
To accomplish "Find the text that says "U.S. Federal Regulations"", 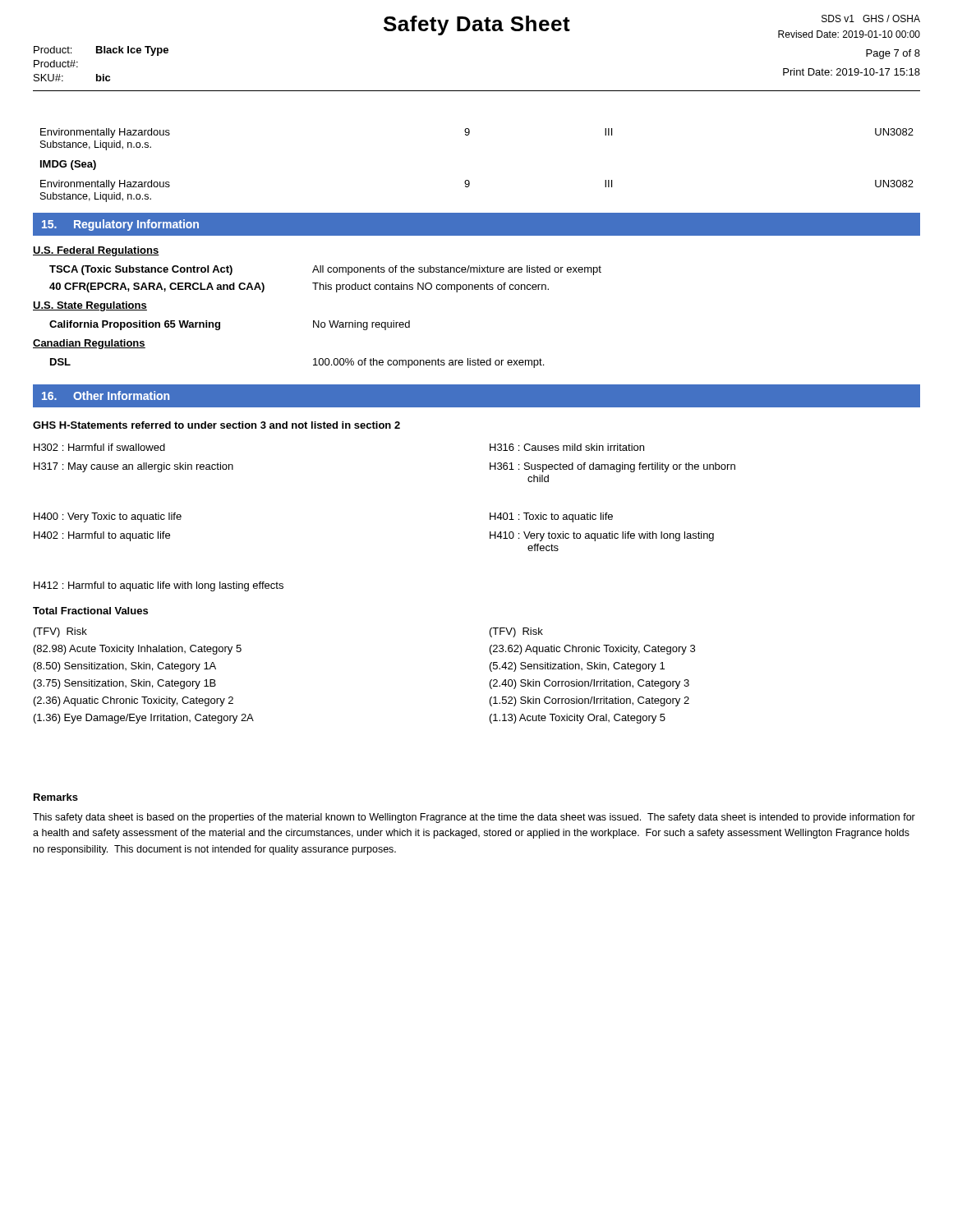I will [96, 250].
